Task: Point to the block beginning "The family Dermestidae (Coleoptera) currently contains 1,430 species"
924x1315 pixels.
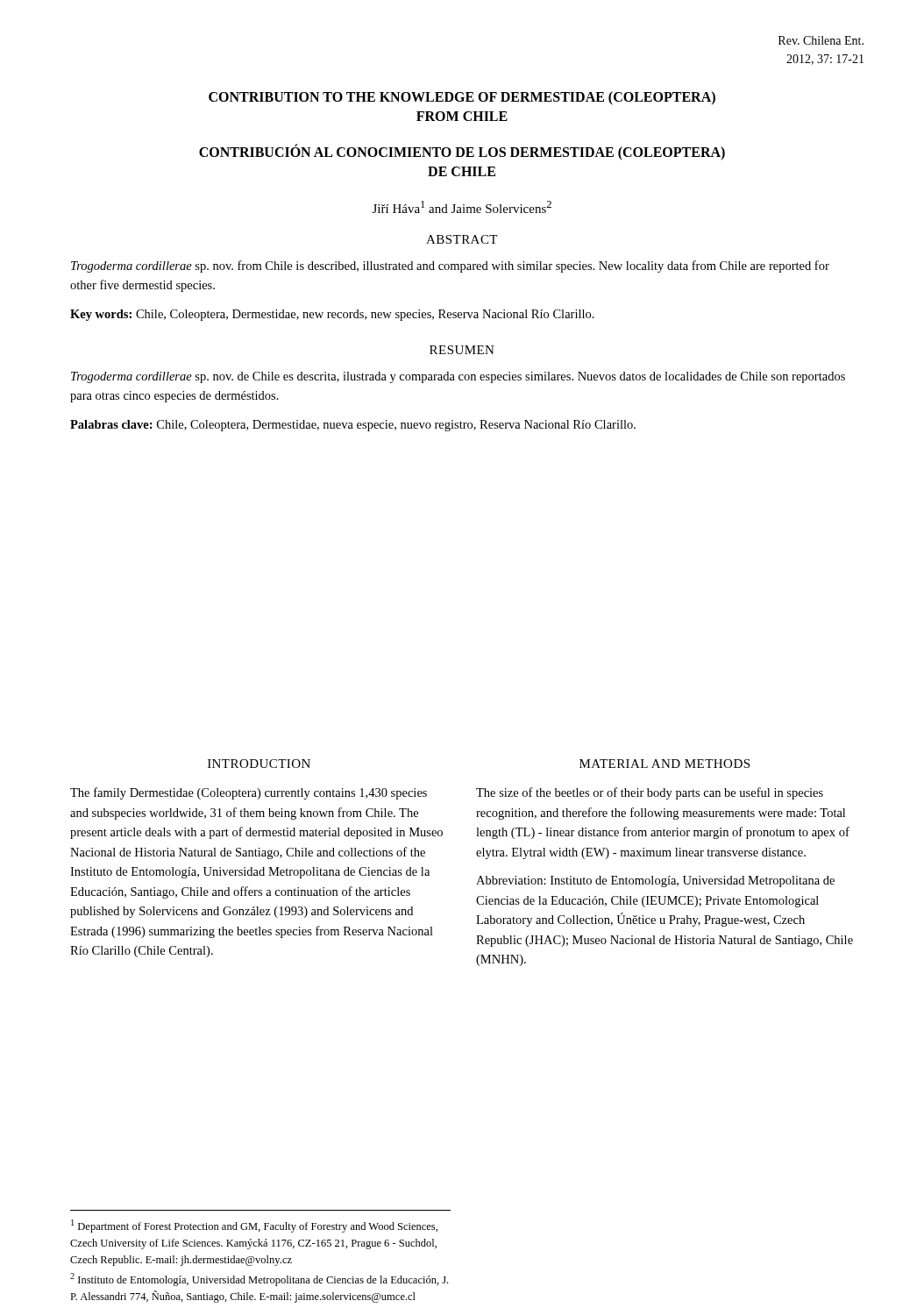Action: tap(257, 872)
